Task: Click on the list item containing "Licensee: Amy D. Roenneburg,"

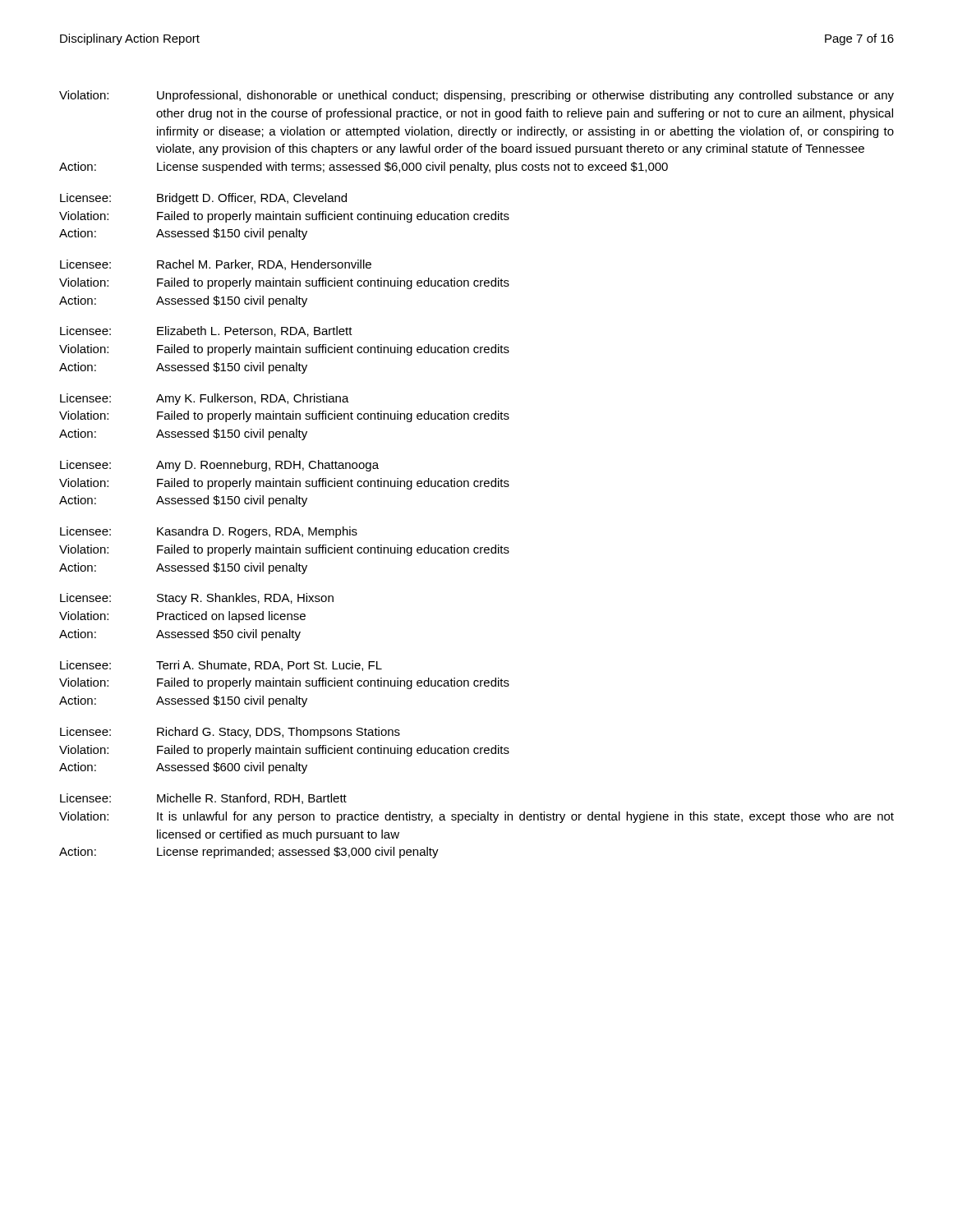Action: [x=476, y=482]
